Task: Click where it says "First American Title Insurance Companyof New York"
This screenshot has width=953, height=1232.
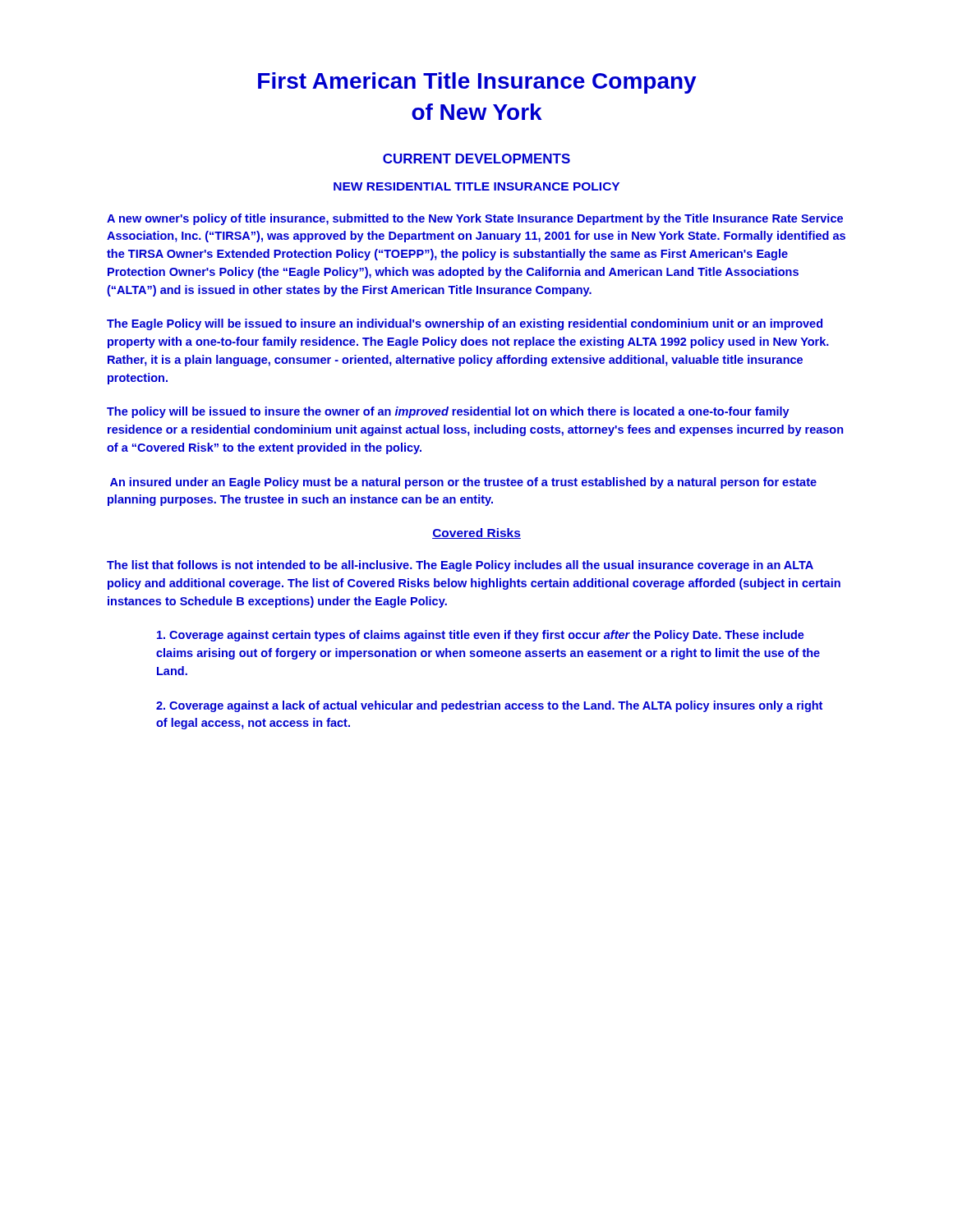Action: [476, 97]
